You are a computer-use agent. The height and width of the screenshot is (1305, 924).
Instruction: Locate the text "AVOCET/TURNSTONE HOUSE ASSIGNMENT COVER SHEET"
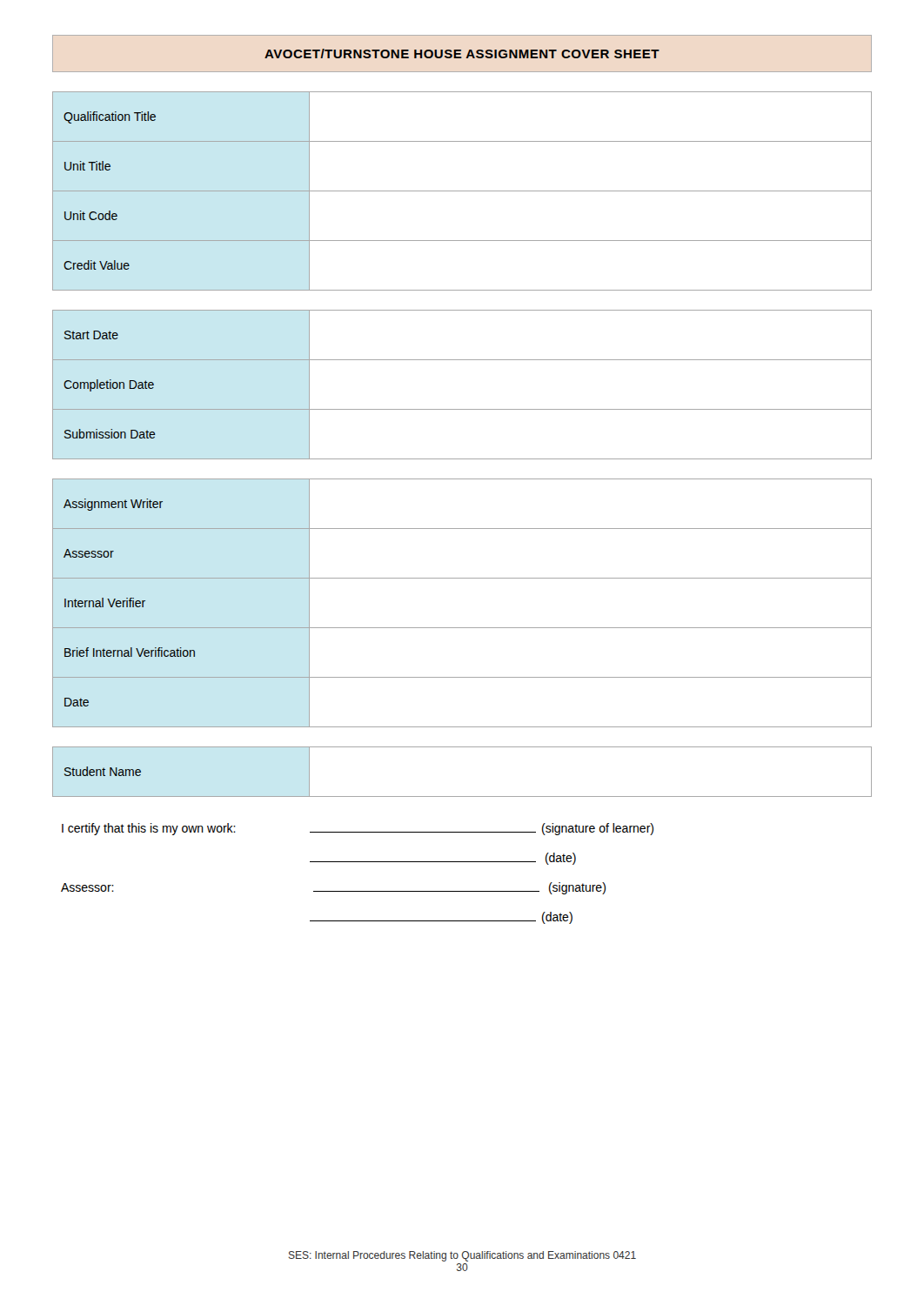pos(462,54)
